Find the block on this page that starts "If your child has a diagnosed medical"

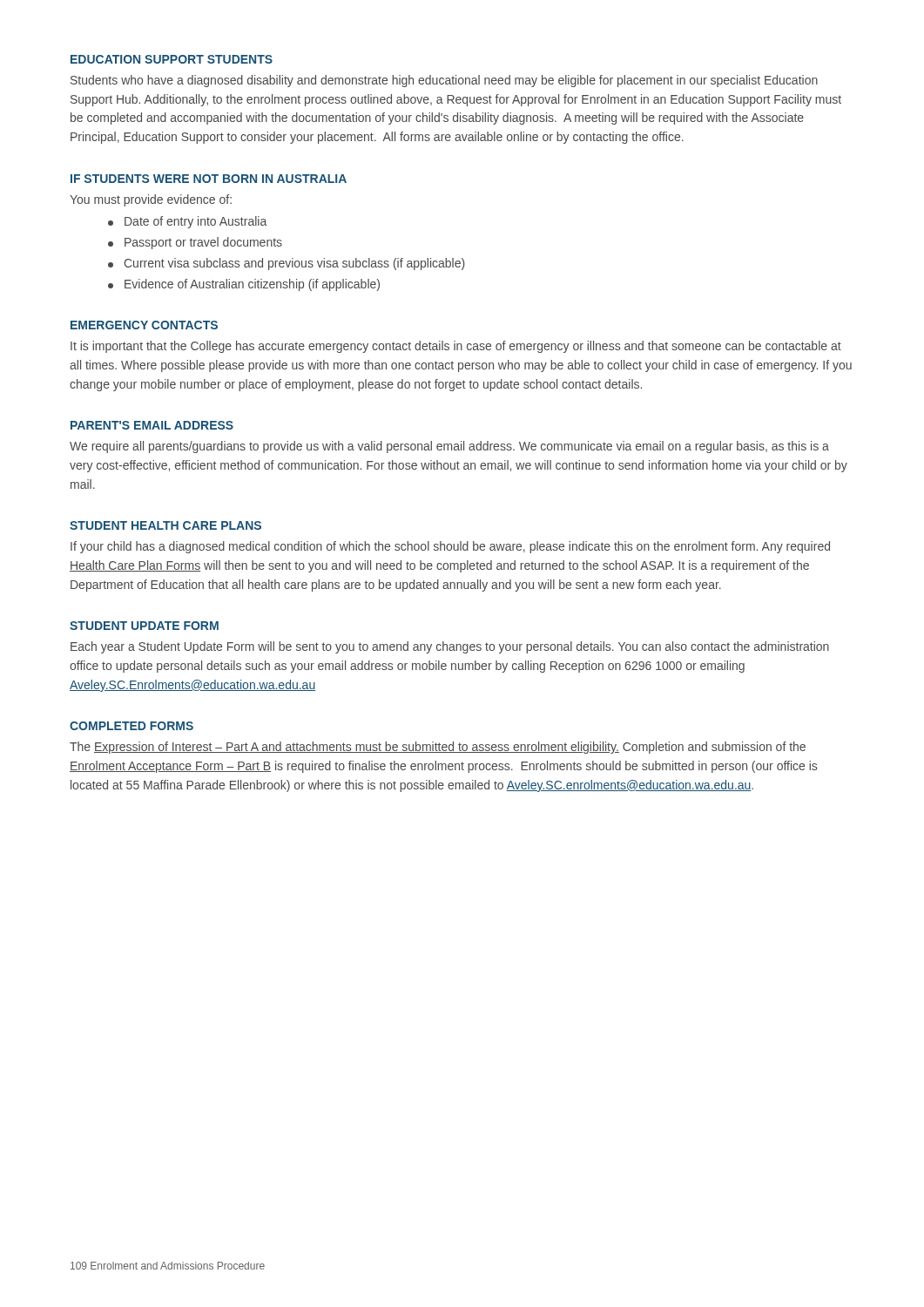(450, 566)
